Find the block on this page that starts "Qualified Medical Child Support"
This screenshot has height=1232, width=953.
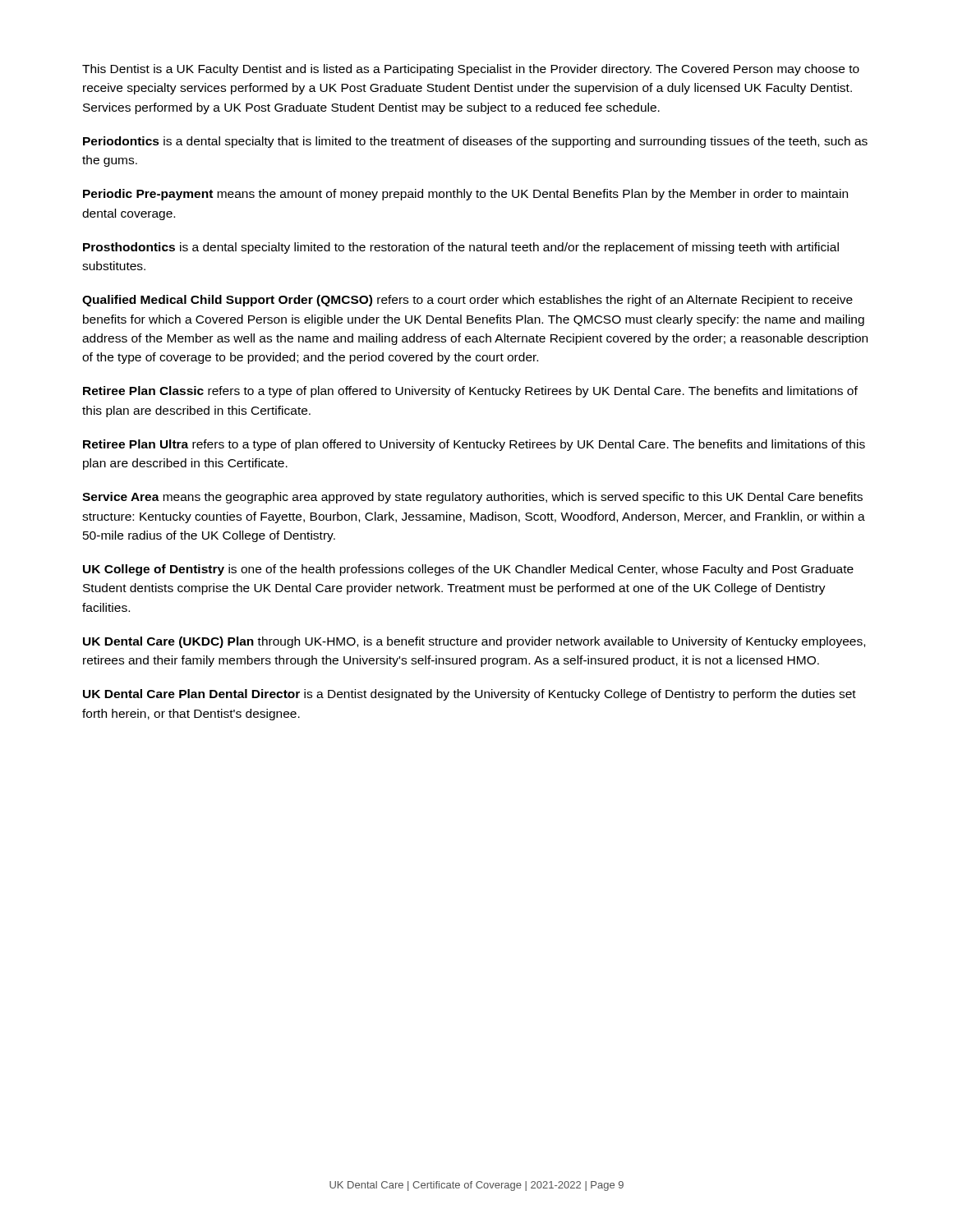click(x=475, y=328)
